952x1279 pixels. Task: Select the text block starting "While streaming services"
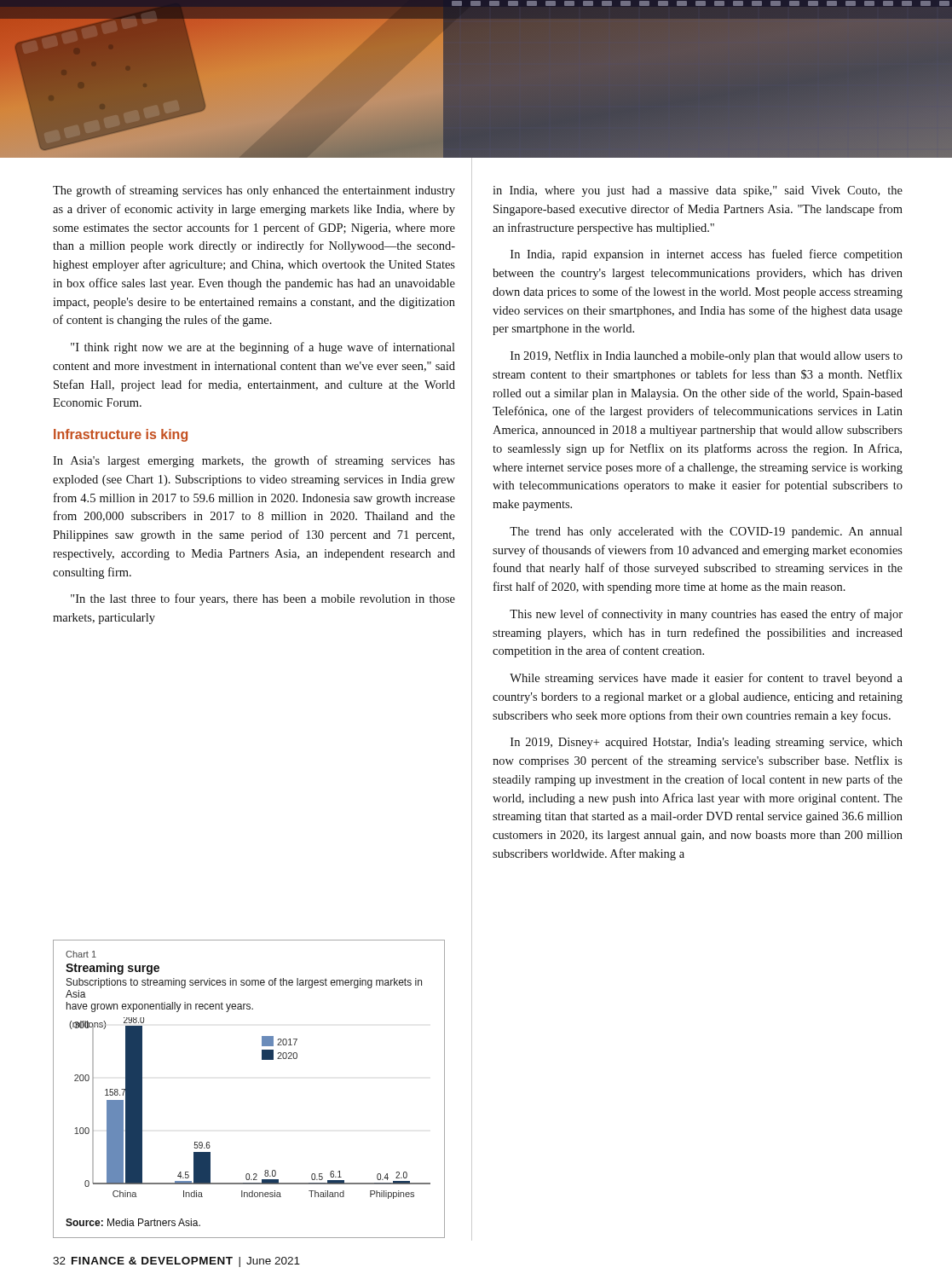pos(698,697)
